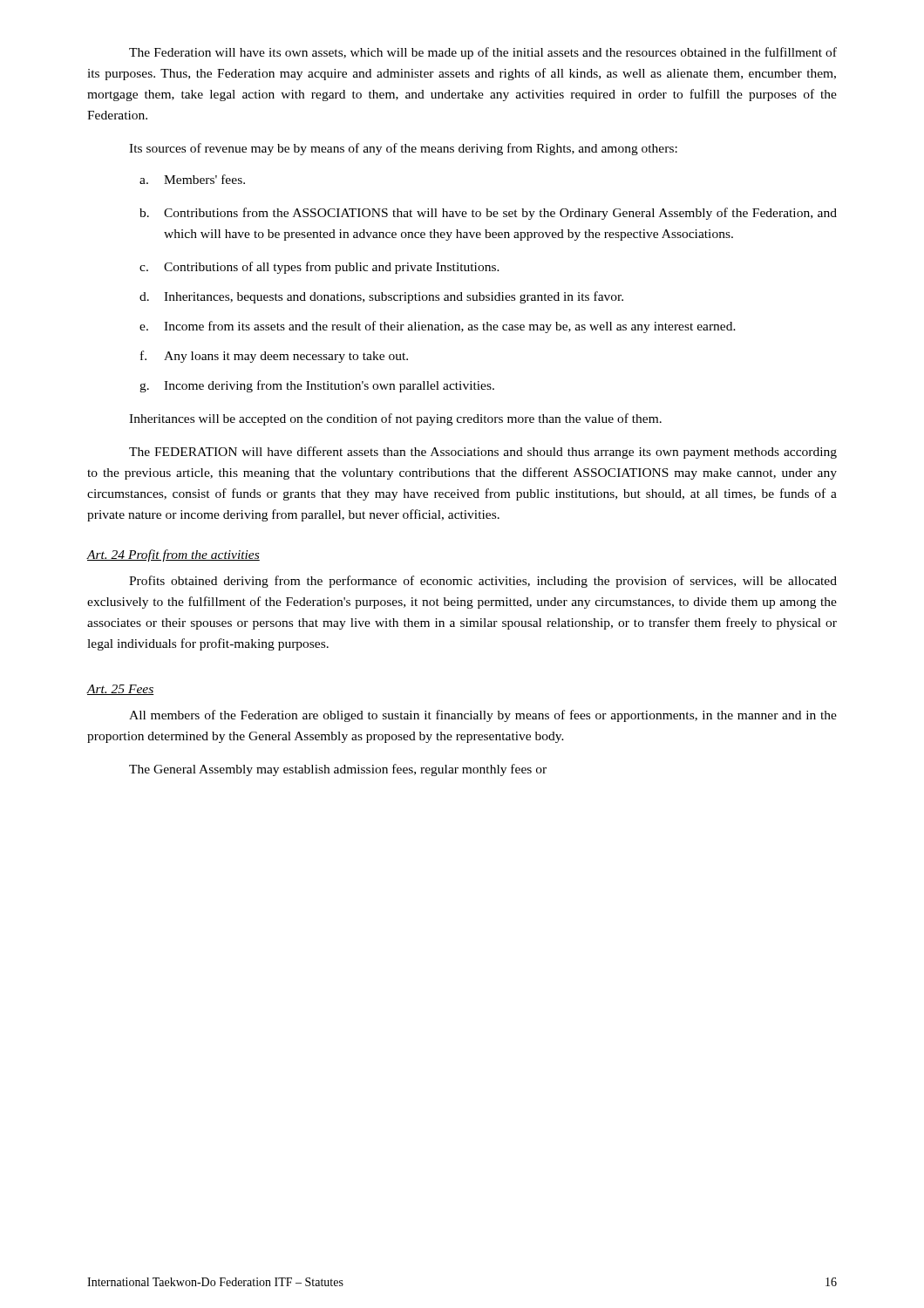Viewport: 924px width, 1308px height.
Task: Navigate to the passage starting "b. Contributions from the"
Action: click(488, 223)
